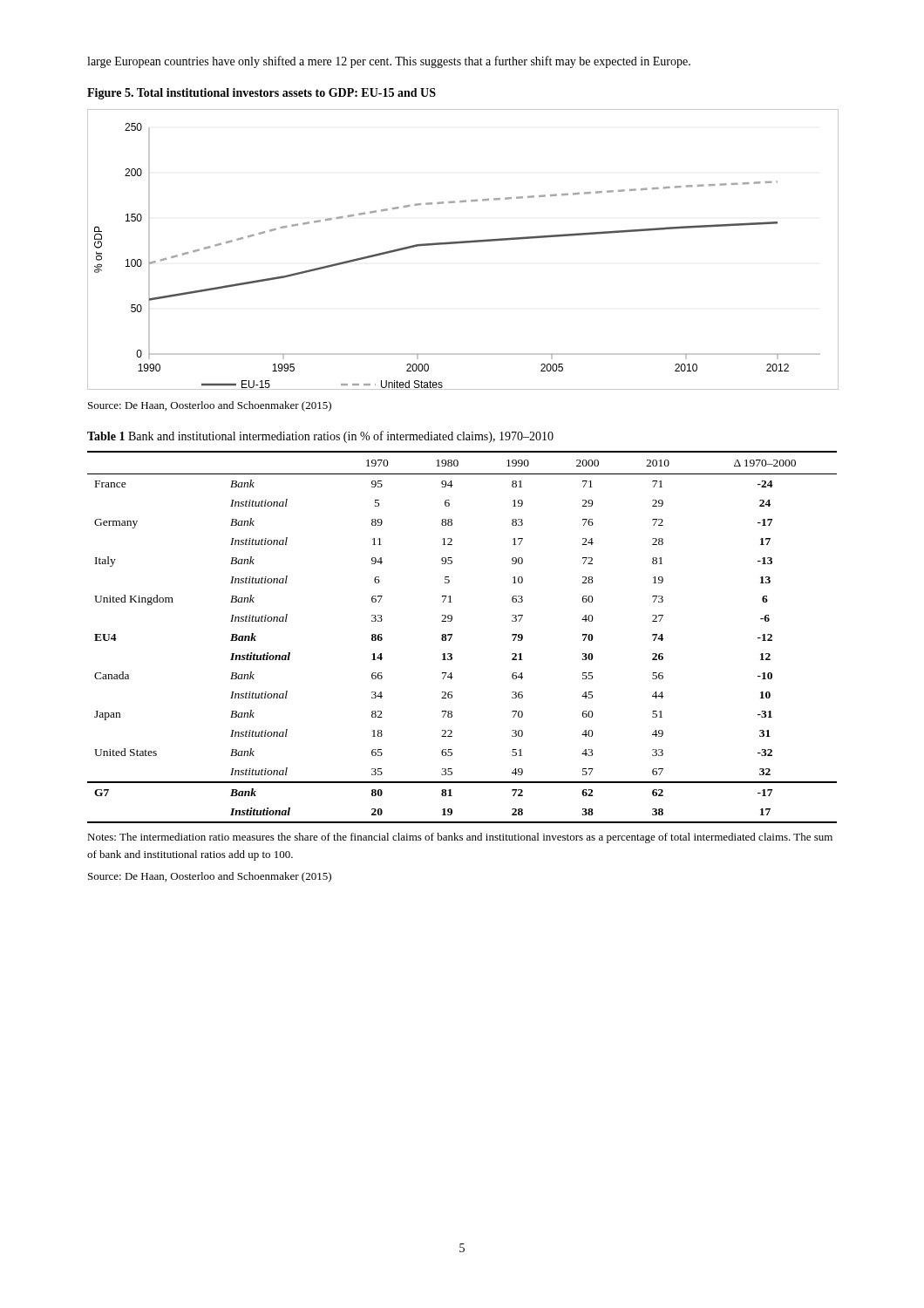Select the passage starting "large European countries have only shifted a"
Image resolution: width=924 pixels, height=1308 pixels.
tap(389, 61)
